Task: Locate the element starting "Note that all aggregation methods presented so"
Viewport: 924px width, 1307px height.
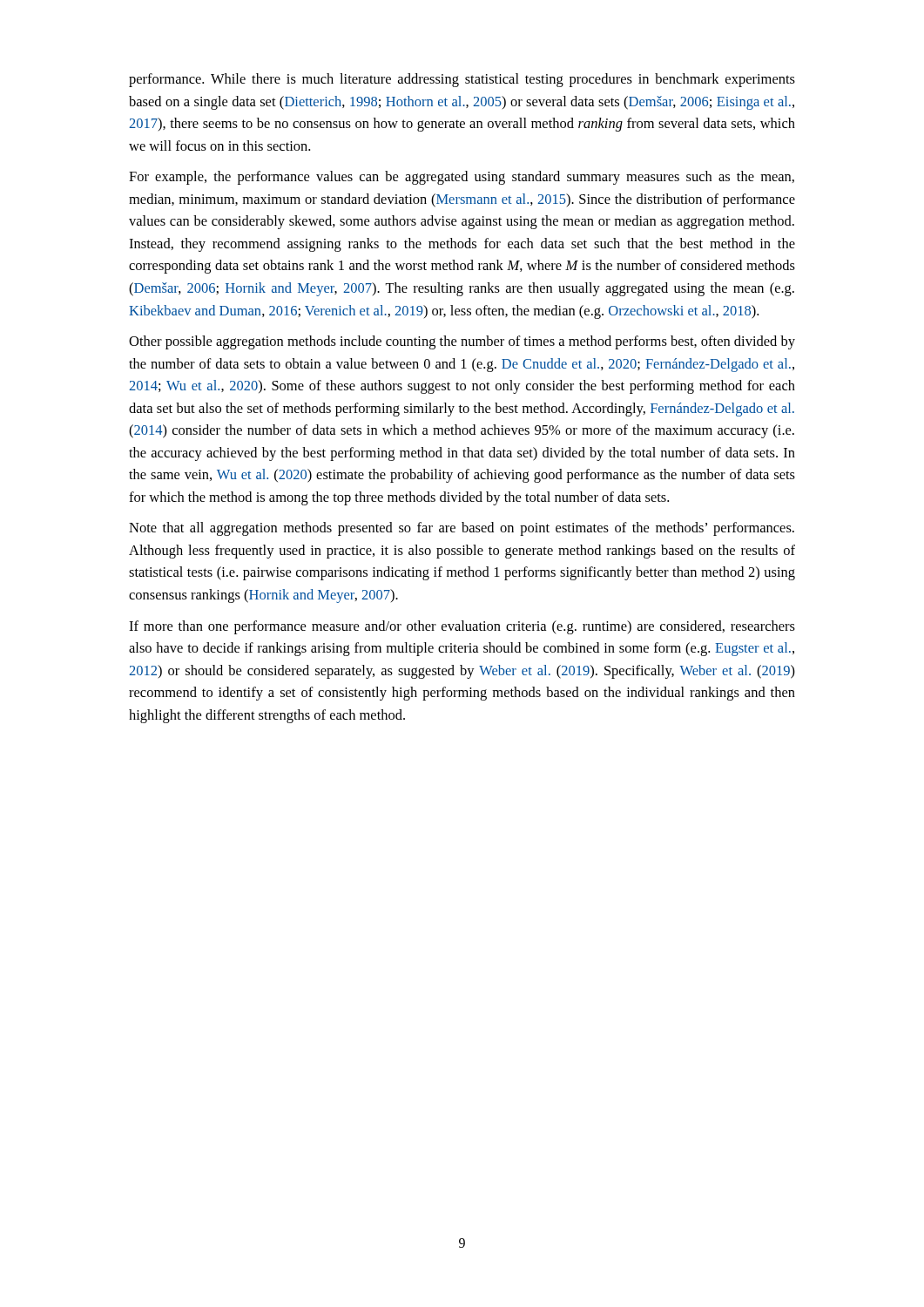Action: click(462, 562)
